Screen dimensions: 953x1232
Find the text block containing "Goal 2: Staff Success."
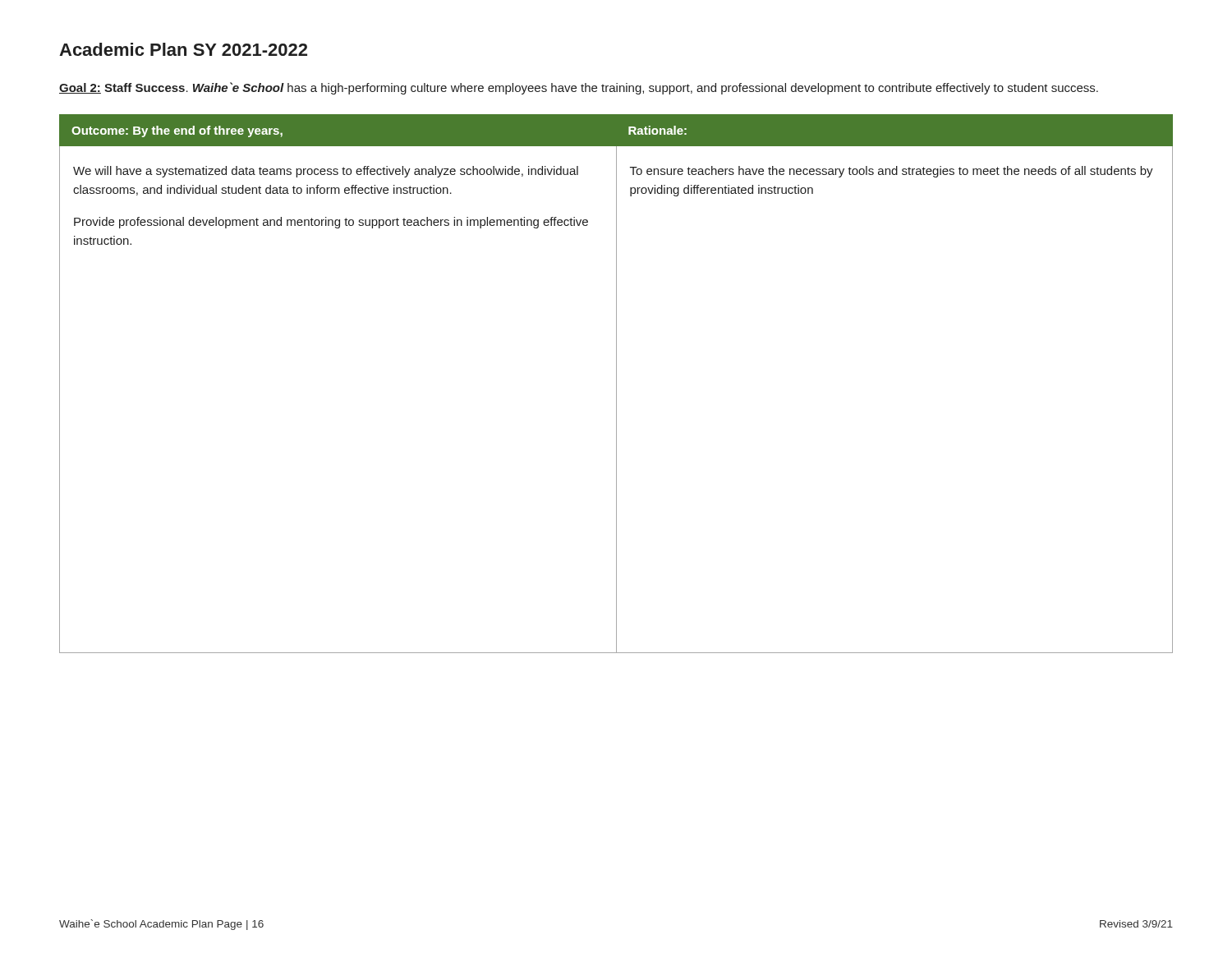(x=579, y=87)
